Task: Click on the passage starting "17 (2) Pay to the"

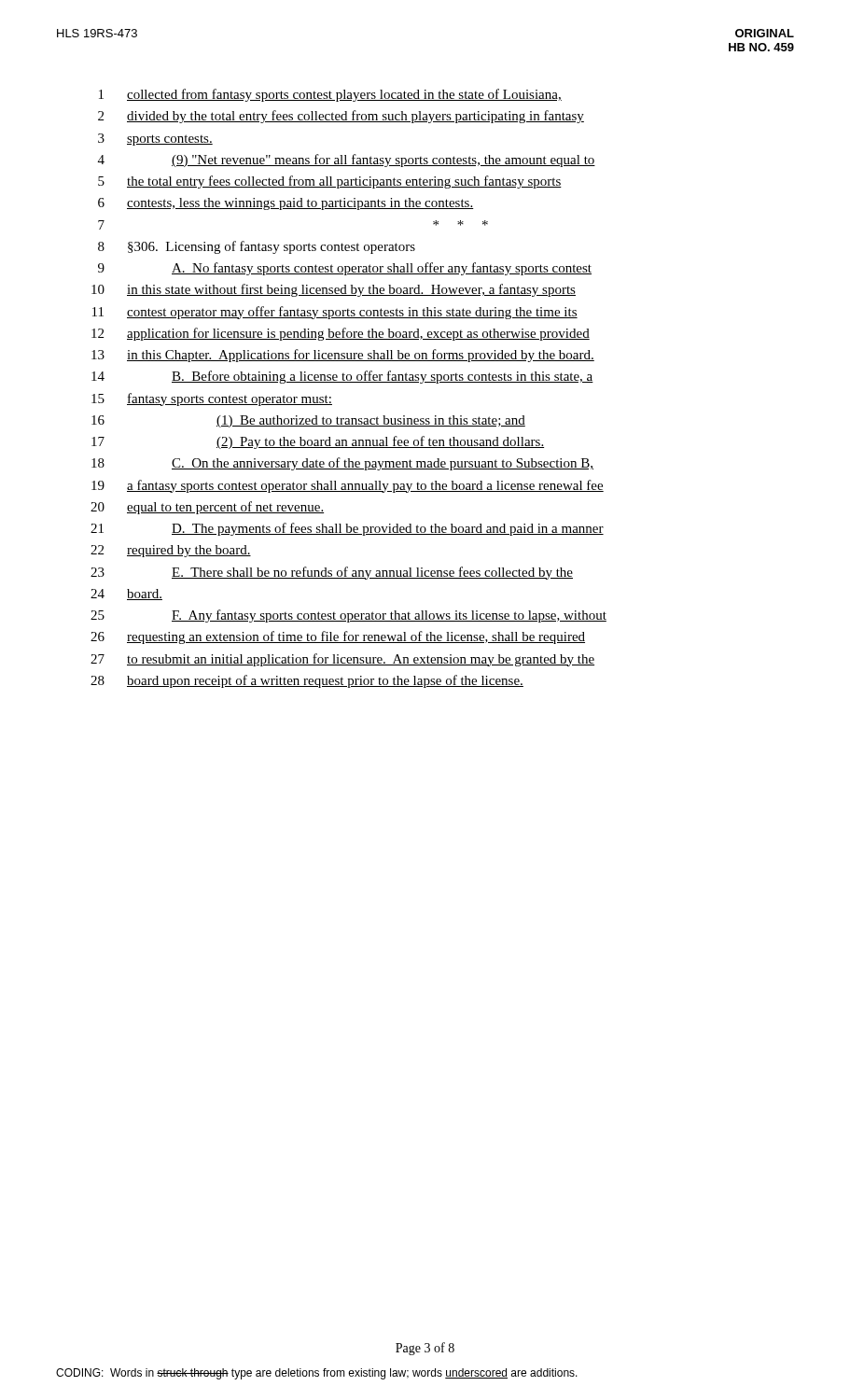Action: coord(425,442)
